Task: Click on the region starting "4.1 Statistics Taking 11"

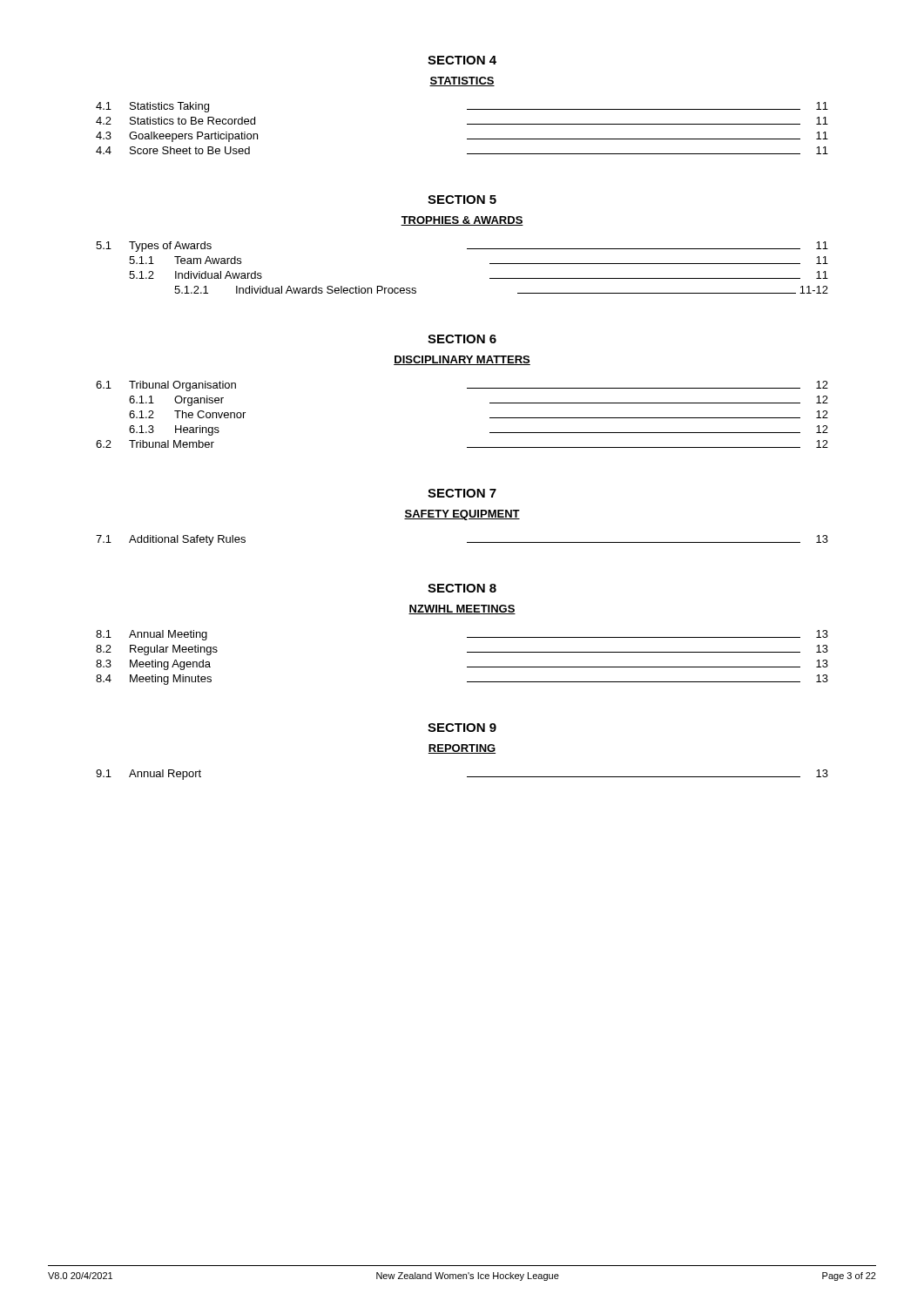Action: 462,106
